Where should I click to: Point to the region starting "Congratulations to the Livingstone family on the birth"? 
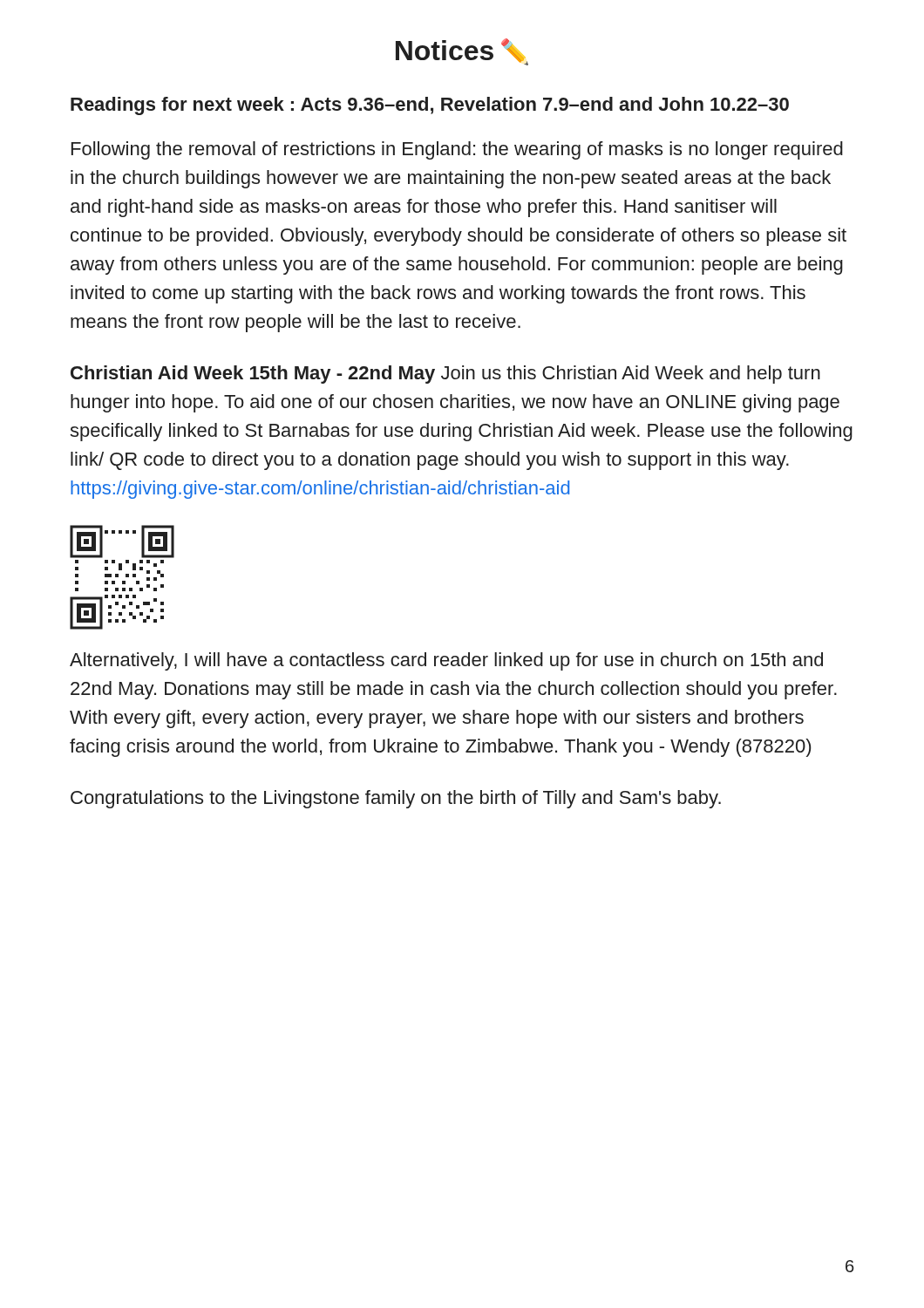point(396,797)
